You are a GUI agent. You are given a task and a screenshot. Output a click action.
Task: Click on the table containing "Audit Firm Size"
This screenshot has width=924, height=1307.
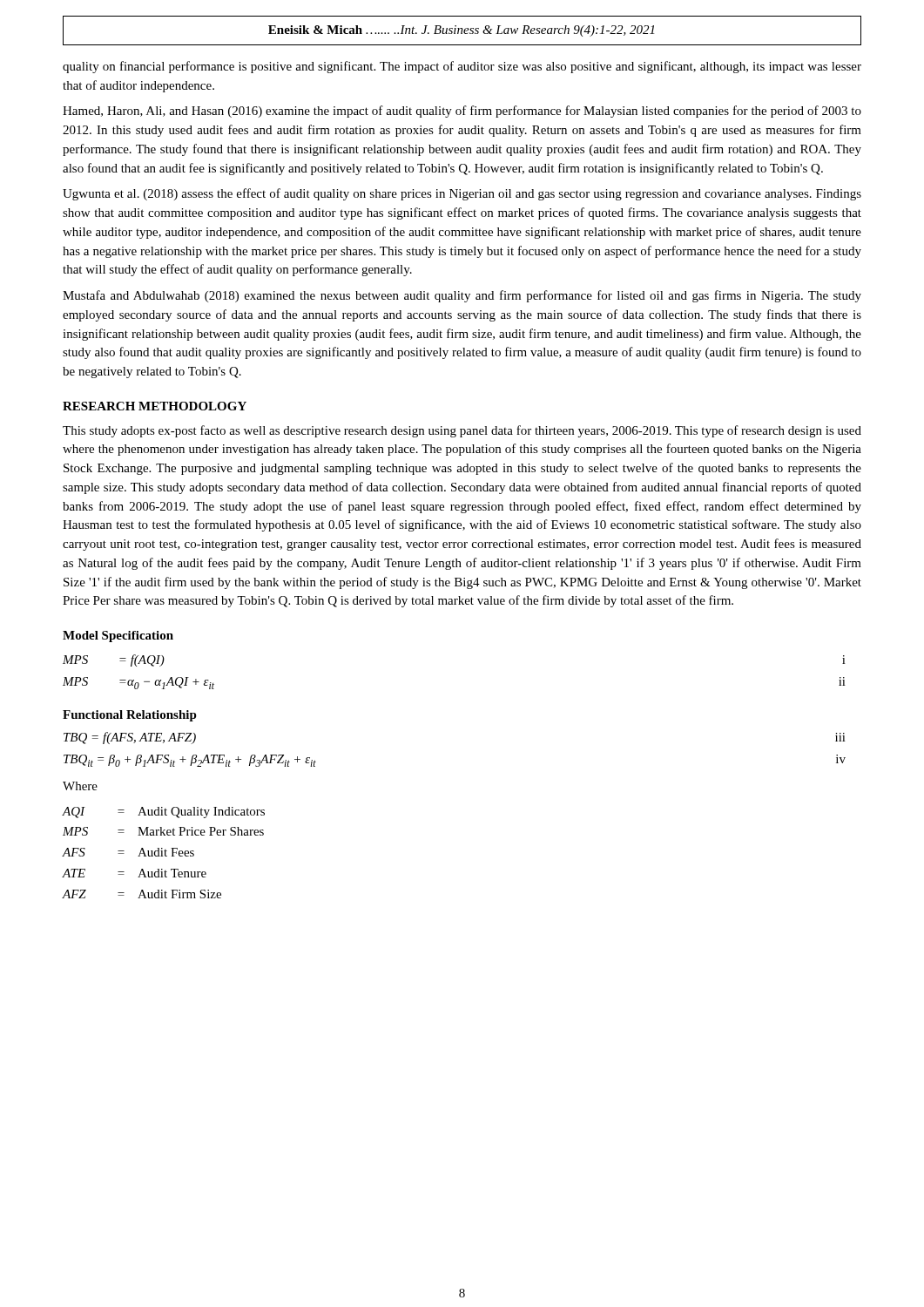pyautogui.click(x=462, y=853)
